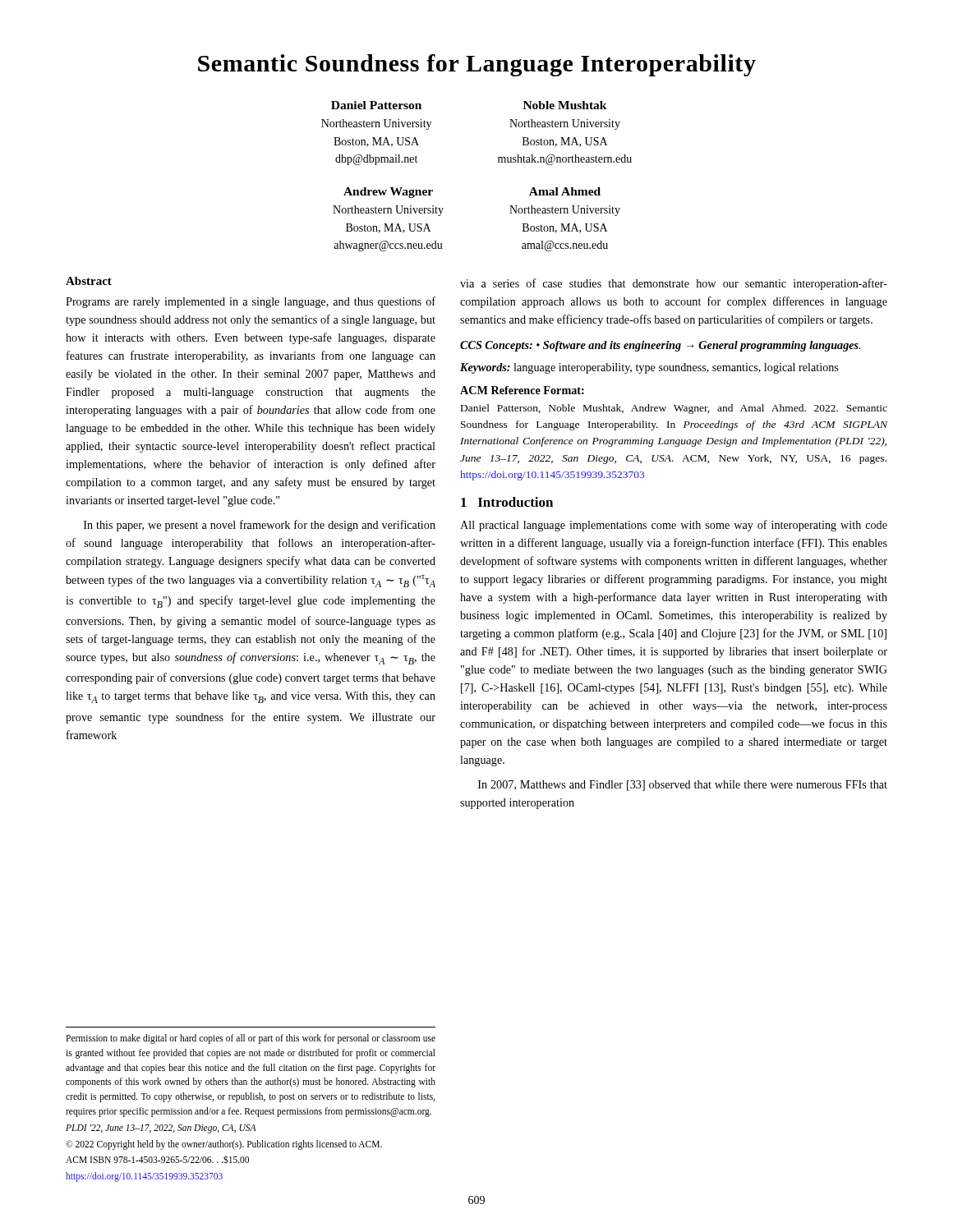This screenshot has width=953, height=1232.
Task: Find the passage starting "via a series of case"
Action: click(674, 302)
